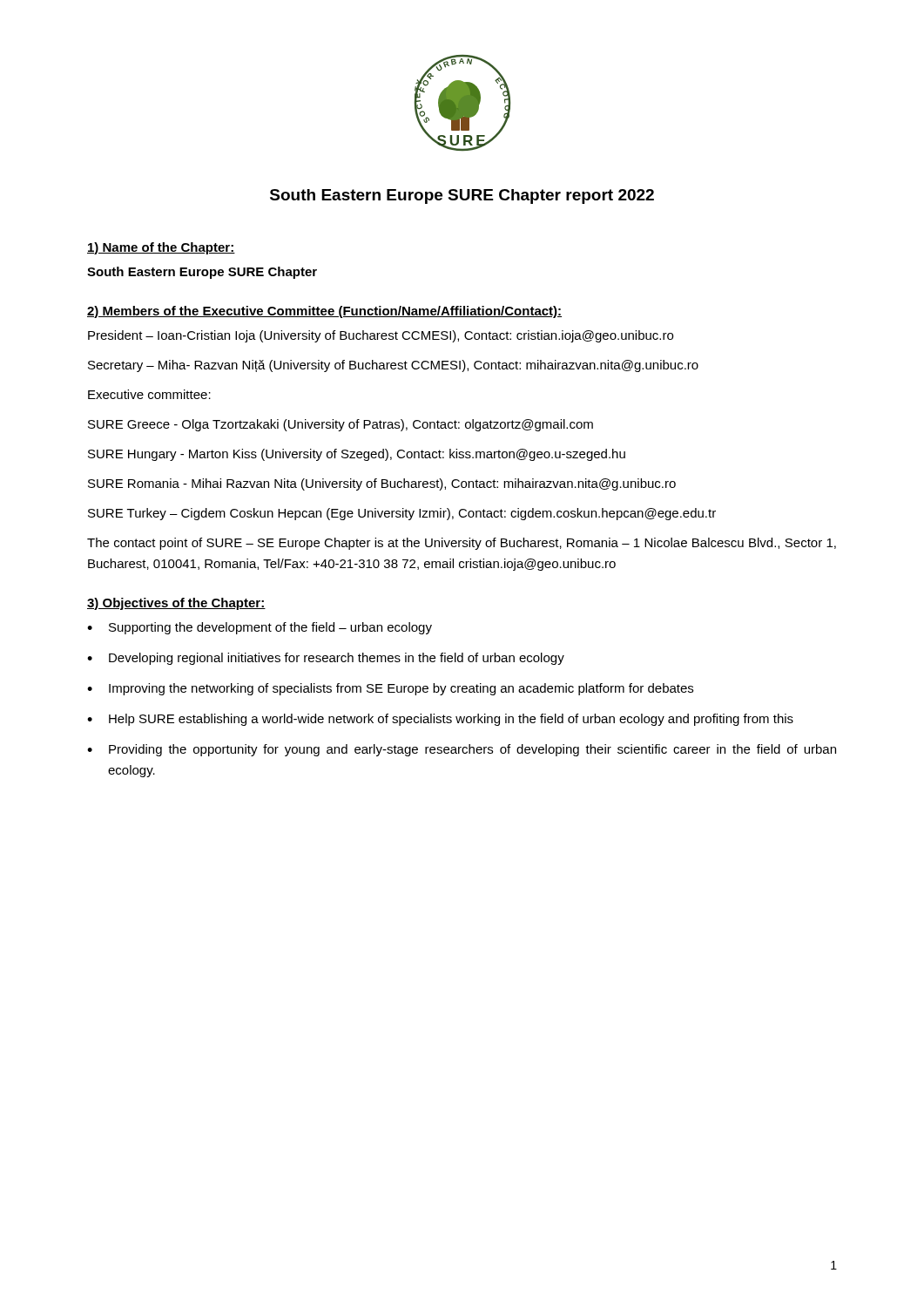Viewport: 924px width, 1307px height.
Task: Find the block on this page that starts "SURE Romania - Mihai"
Action: [x=382, y=483]
